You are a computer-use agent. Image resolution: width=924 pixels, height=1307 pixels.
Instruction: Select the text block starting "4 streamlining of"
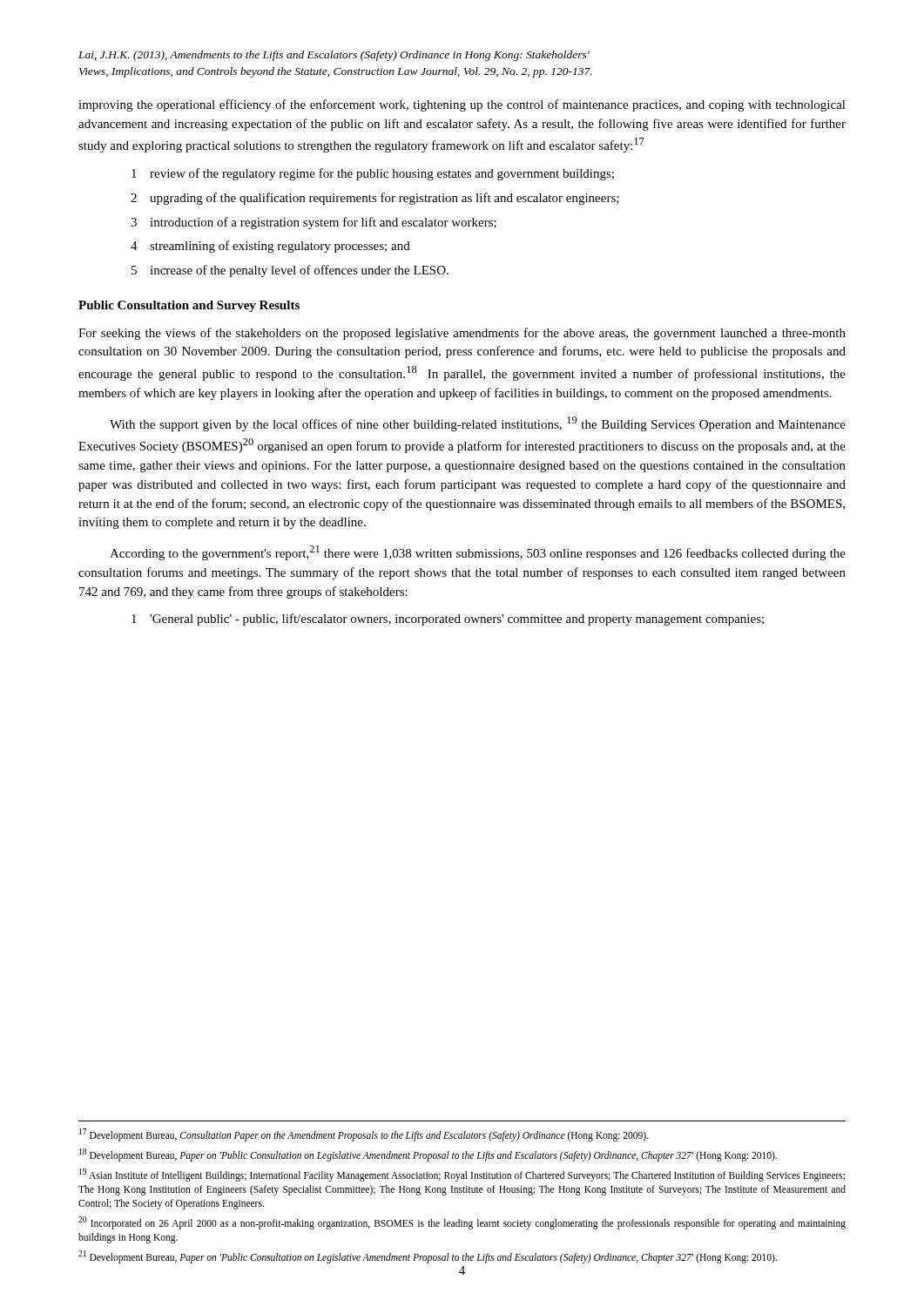pyautogui.click(x=270, y=247)
